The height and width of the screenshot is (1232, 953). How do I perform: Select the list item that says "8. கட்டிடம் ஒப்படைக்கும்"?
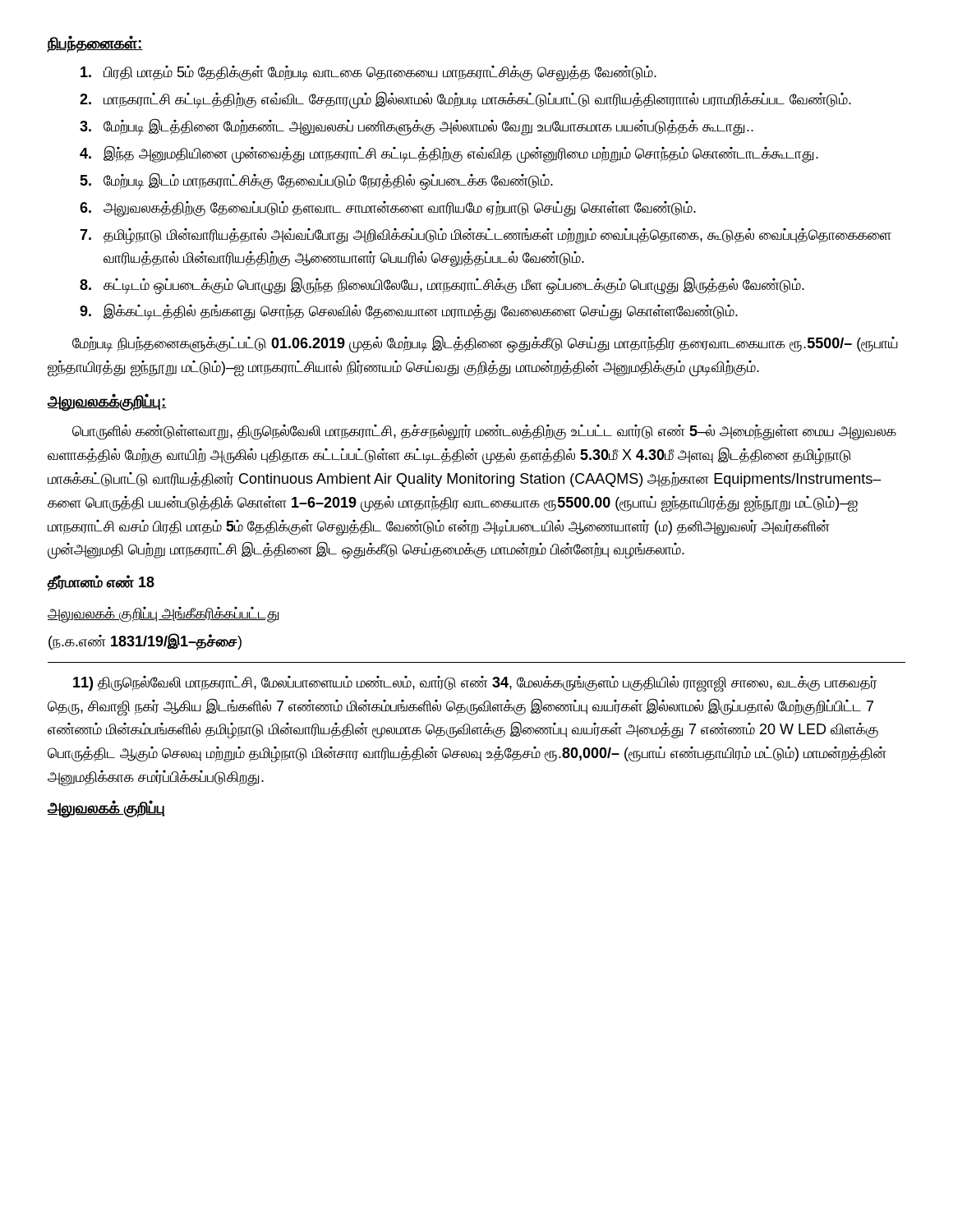481,285
